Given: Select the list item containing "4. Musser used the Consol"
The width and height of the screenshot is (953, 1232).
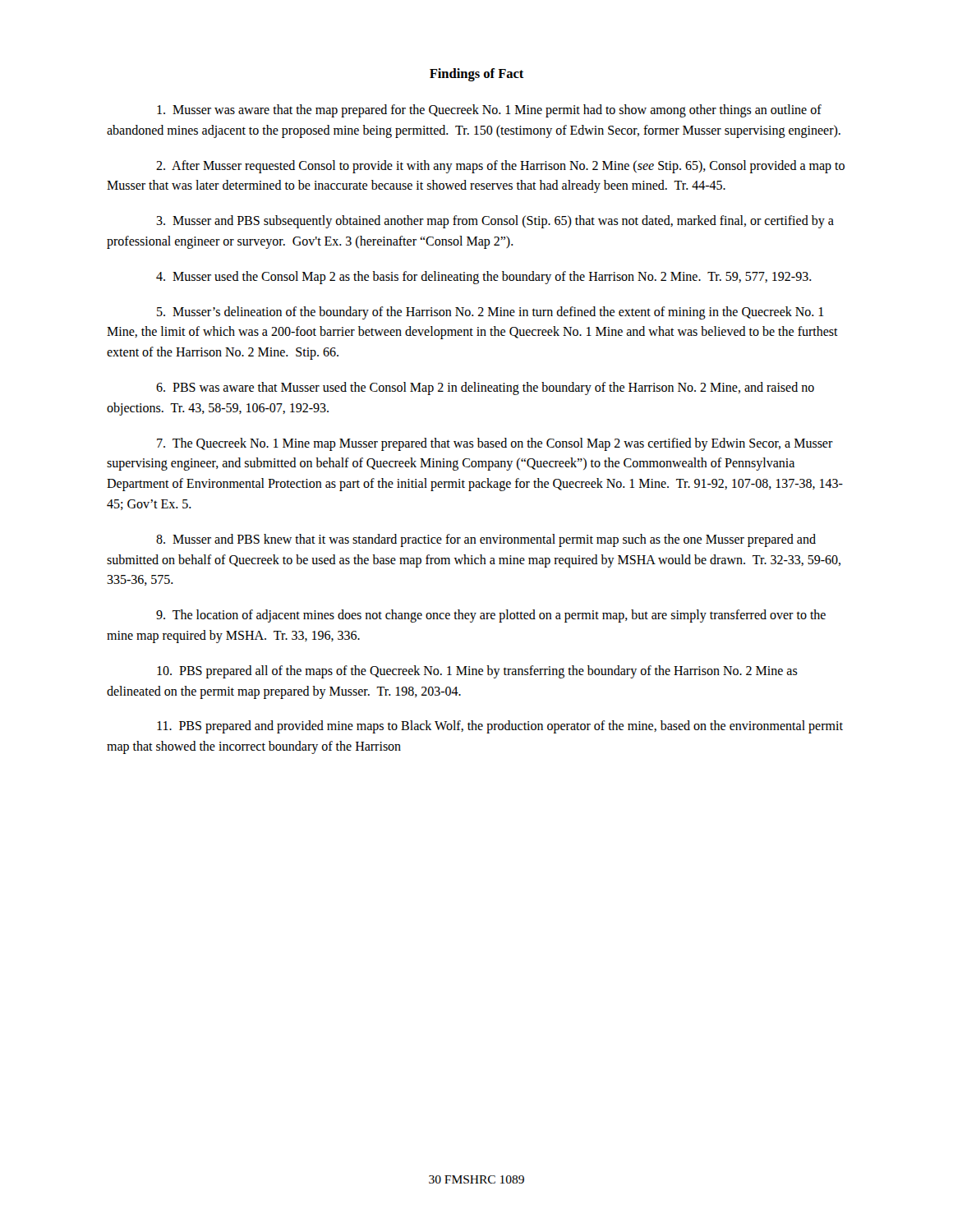Looking at the screenshot, I should coord(484,276).
